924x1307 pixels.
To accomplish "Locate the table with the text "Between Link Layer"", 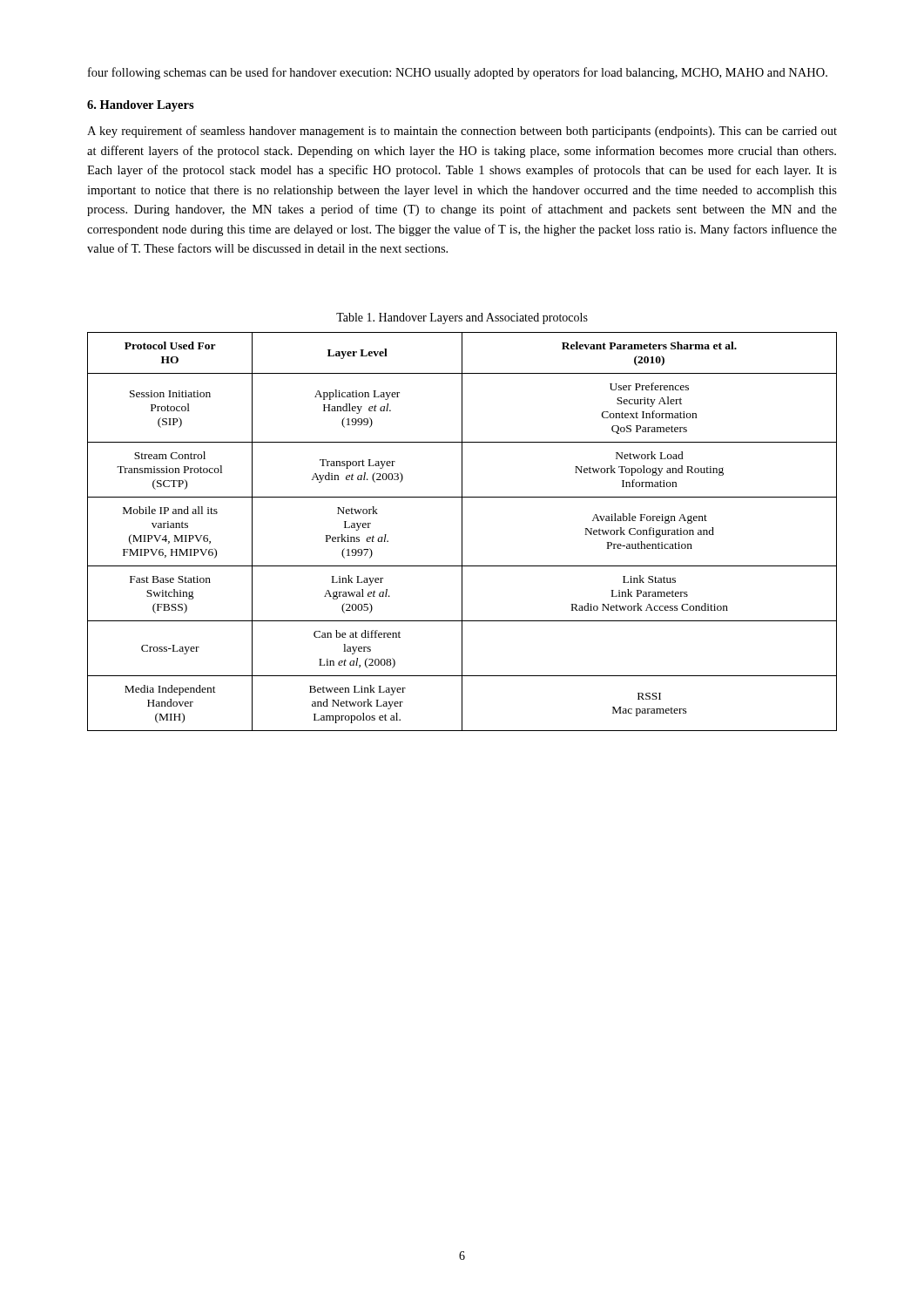I will click(x=462, y=531).
